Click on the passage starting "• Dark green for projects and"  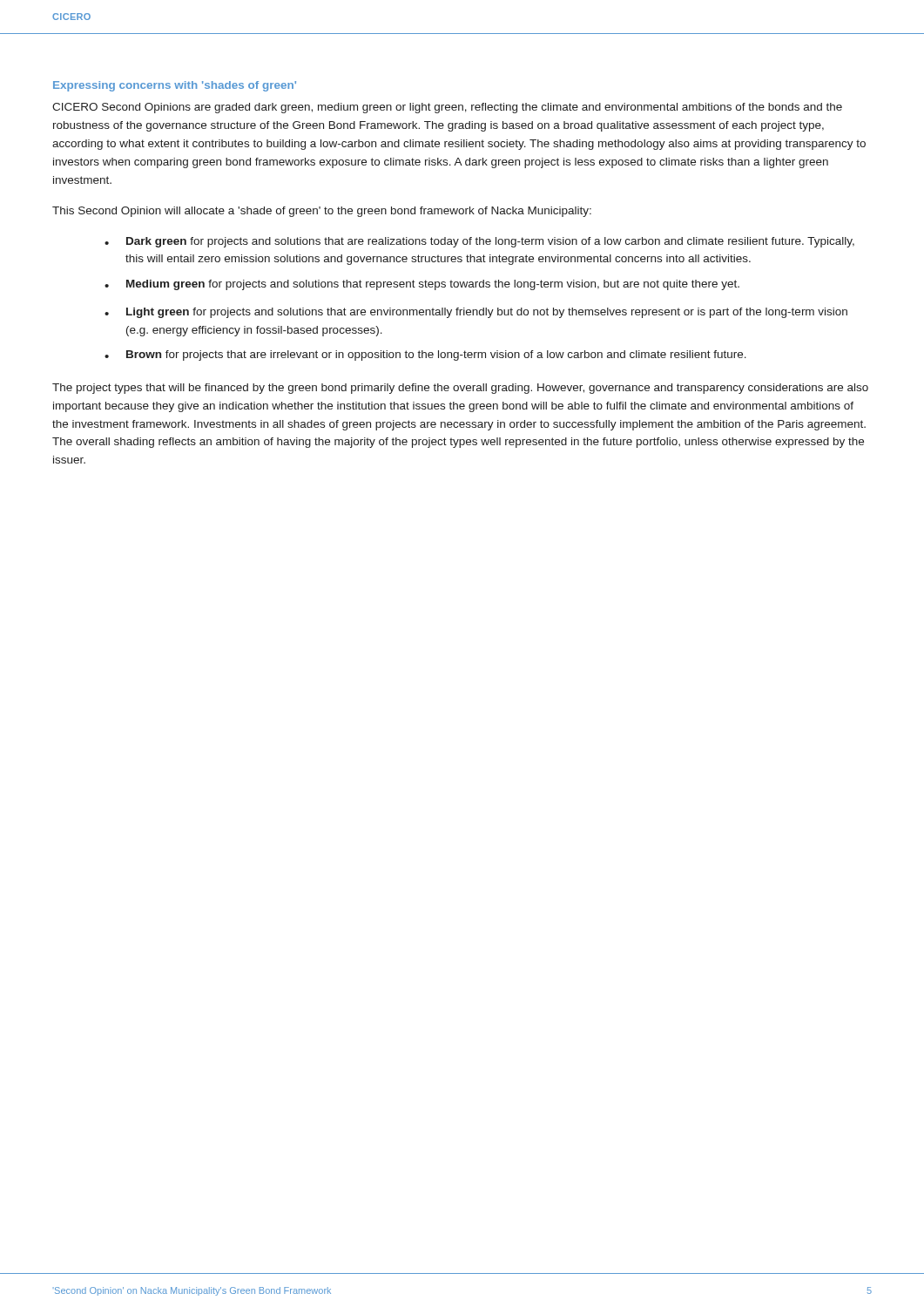[488, 250]
